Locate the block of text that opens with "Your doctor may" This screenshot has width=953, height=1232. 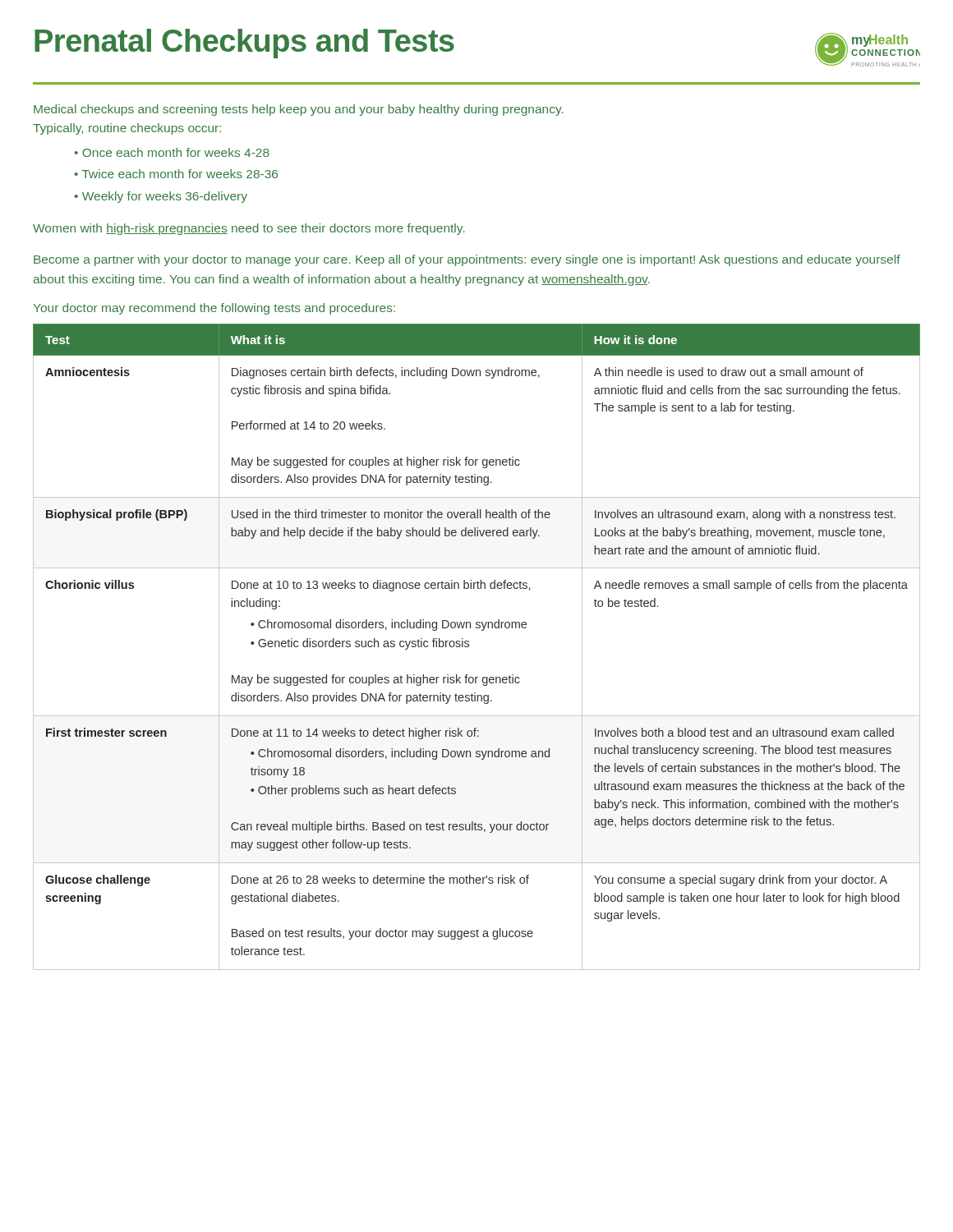(215, 308)
